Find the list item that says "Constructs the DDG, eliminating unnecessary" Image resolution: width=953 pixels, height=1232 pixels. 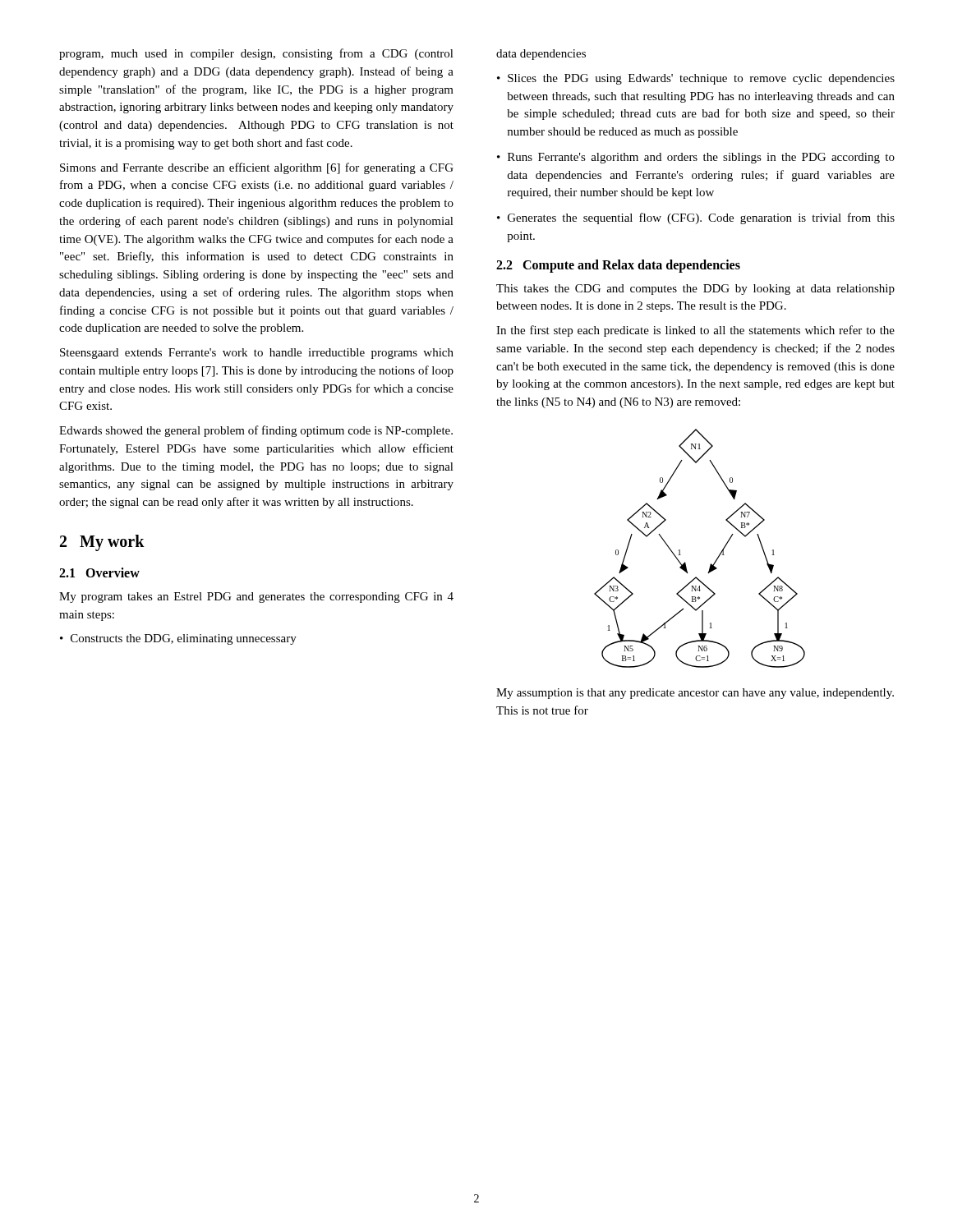183,639
